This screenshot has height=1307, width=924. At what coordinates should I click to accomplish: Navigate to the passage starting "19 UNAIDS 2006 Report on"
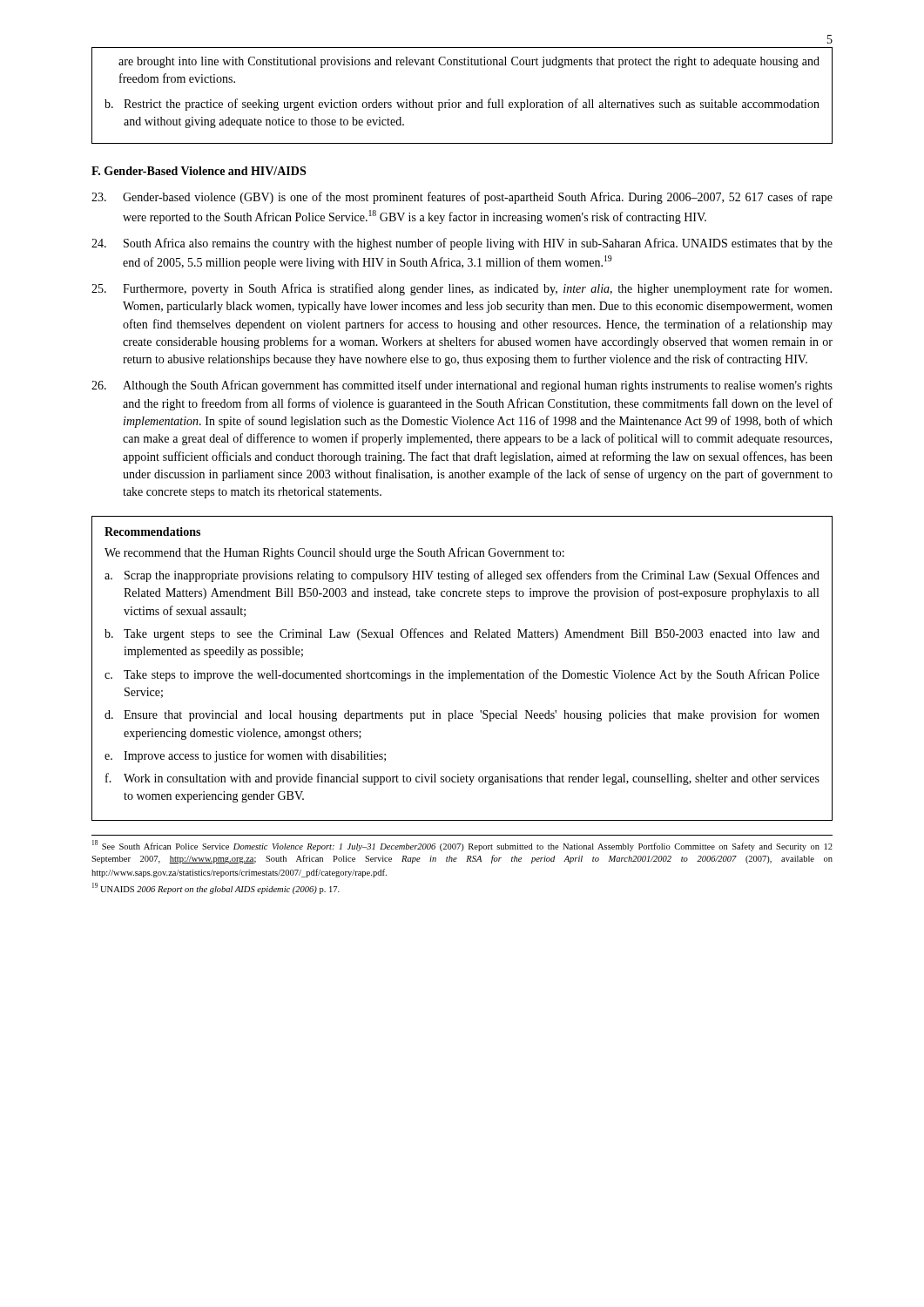(x=216, y=888)
